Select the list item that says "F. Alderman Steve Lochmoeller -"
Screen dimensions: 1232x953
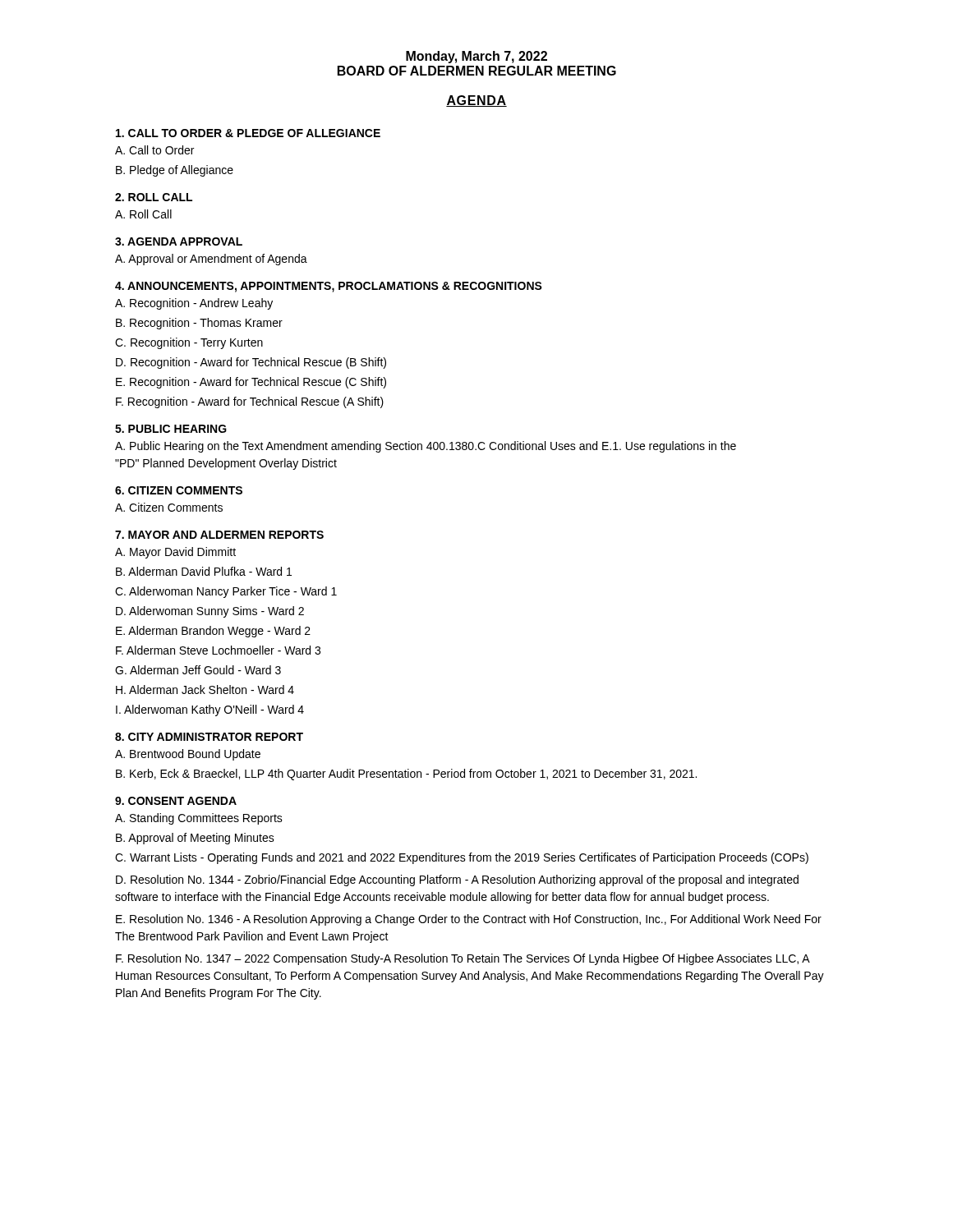point(218,650)
